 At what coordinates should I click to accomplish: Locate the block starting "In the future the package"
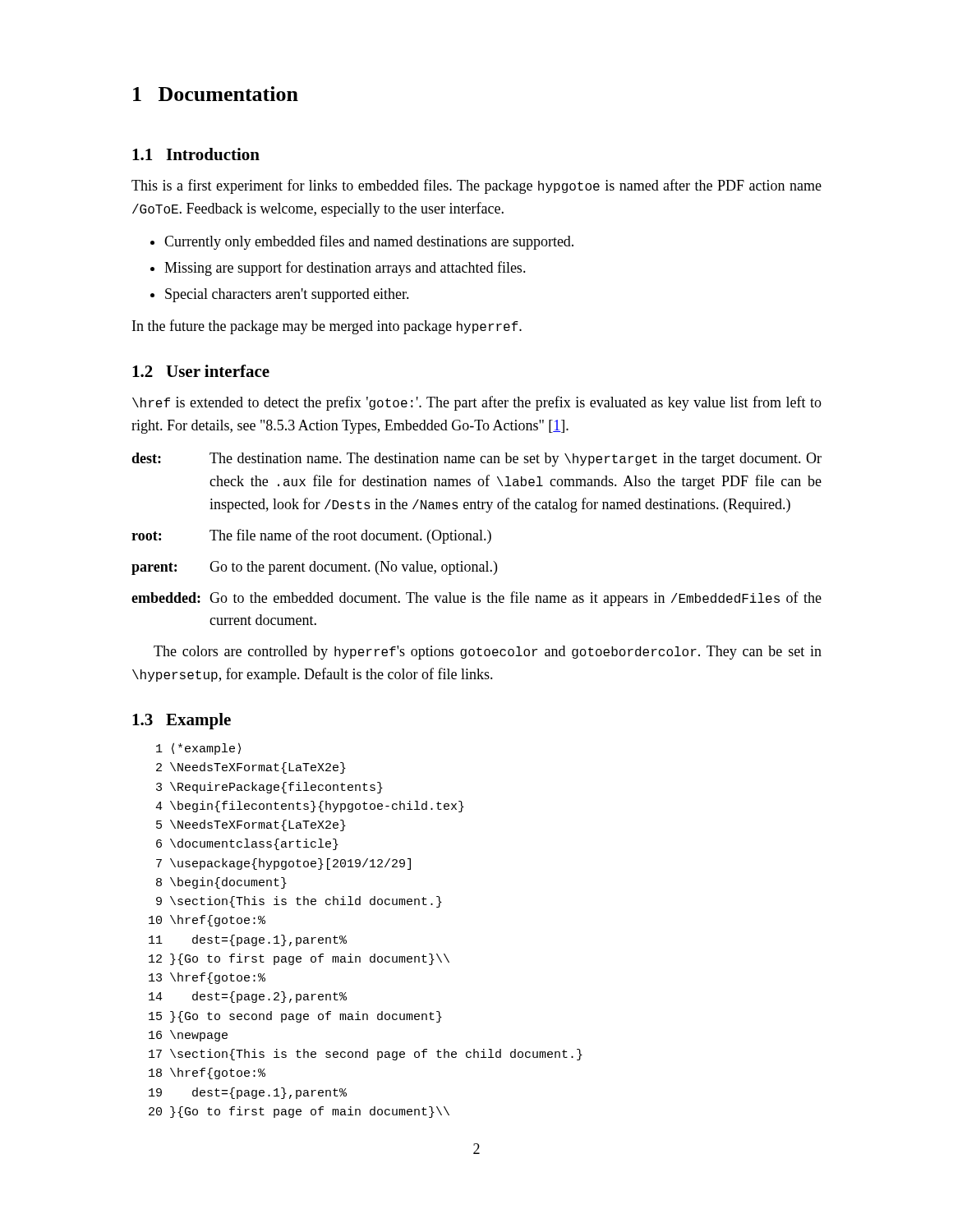coord(476,327)
